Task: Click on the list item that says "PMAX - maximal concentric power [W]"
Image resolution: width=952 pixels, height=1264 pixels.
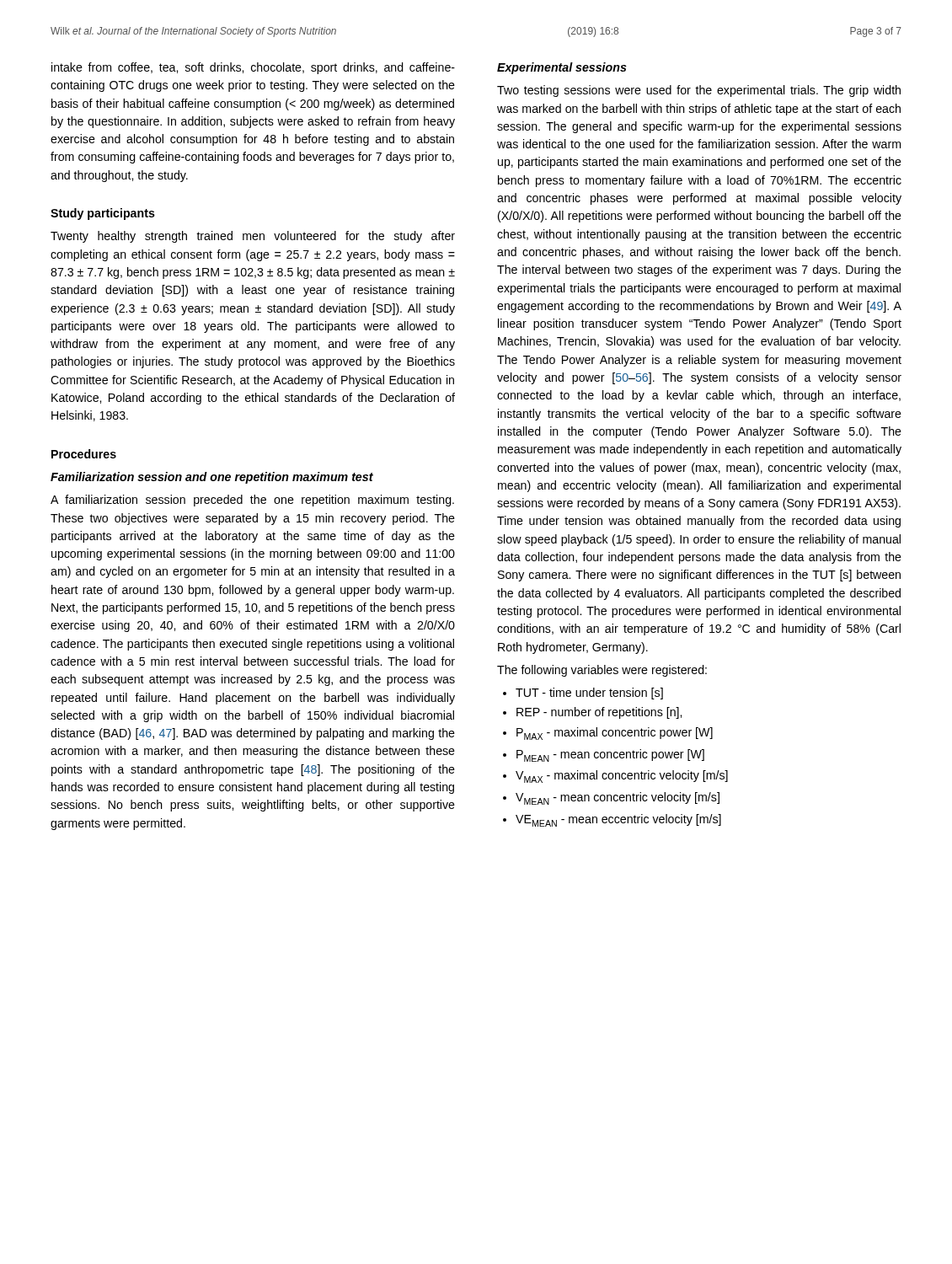Action: pyautogui.click(x=699, y=734)
